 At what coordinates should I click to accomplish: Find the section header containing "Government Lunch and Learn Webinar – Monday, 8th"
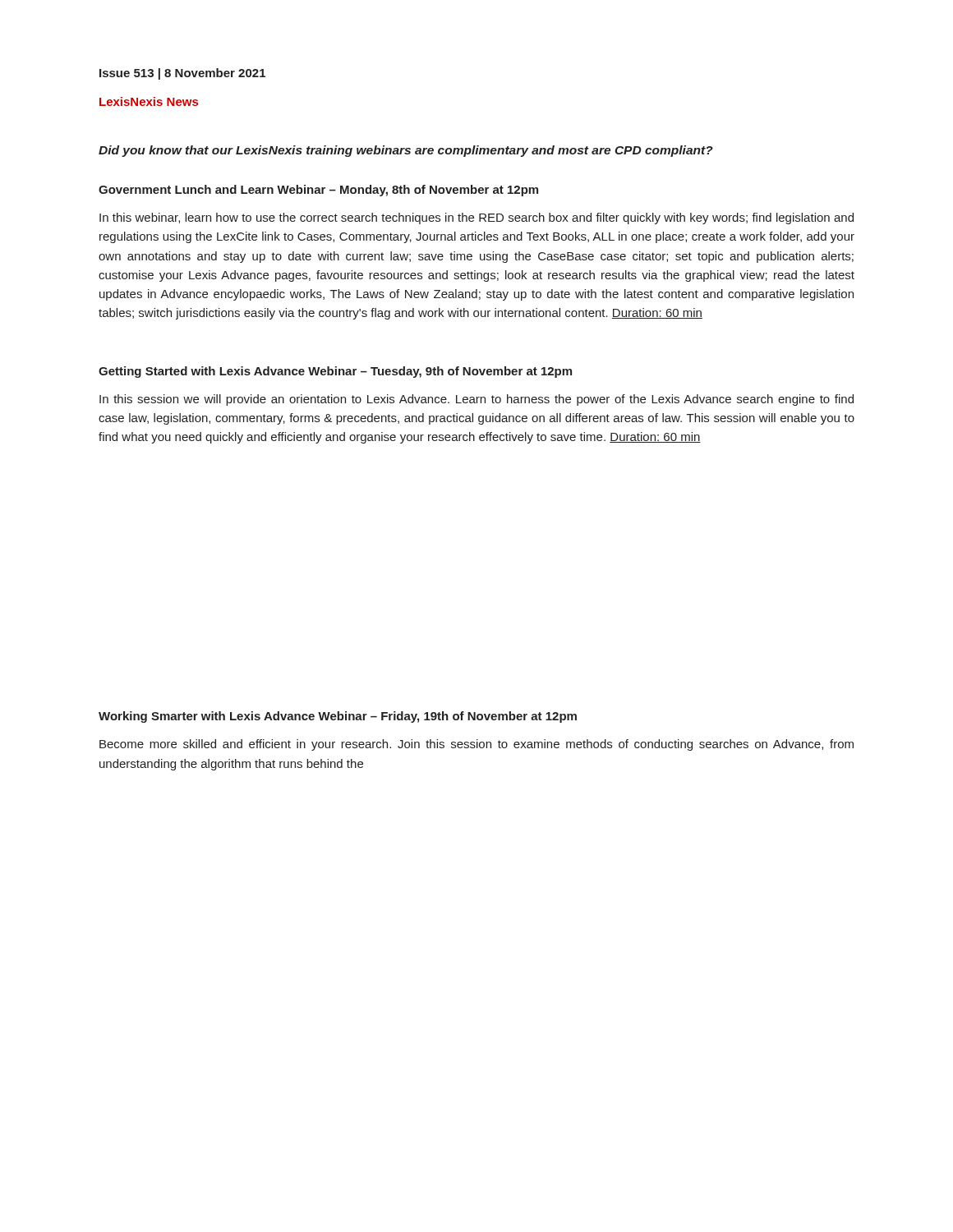[319, 189]
